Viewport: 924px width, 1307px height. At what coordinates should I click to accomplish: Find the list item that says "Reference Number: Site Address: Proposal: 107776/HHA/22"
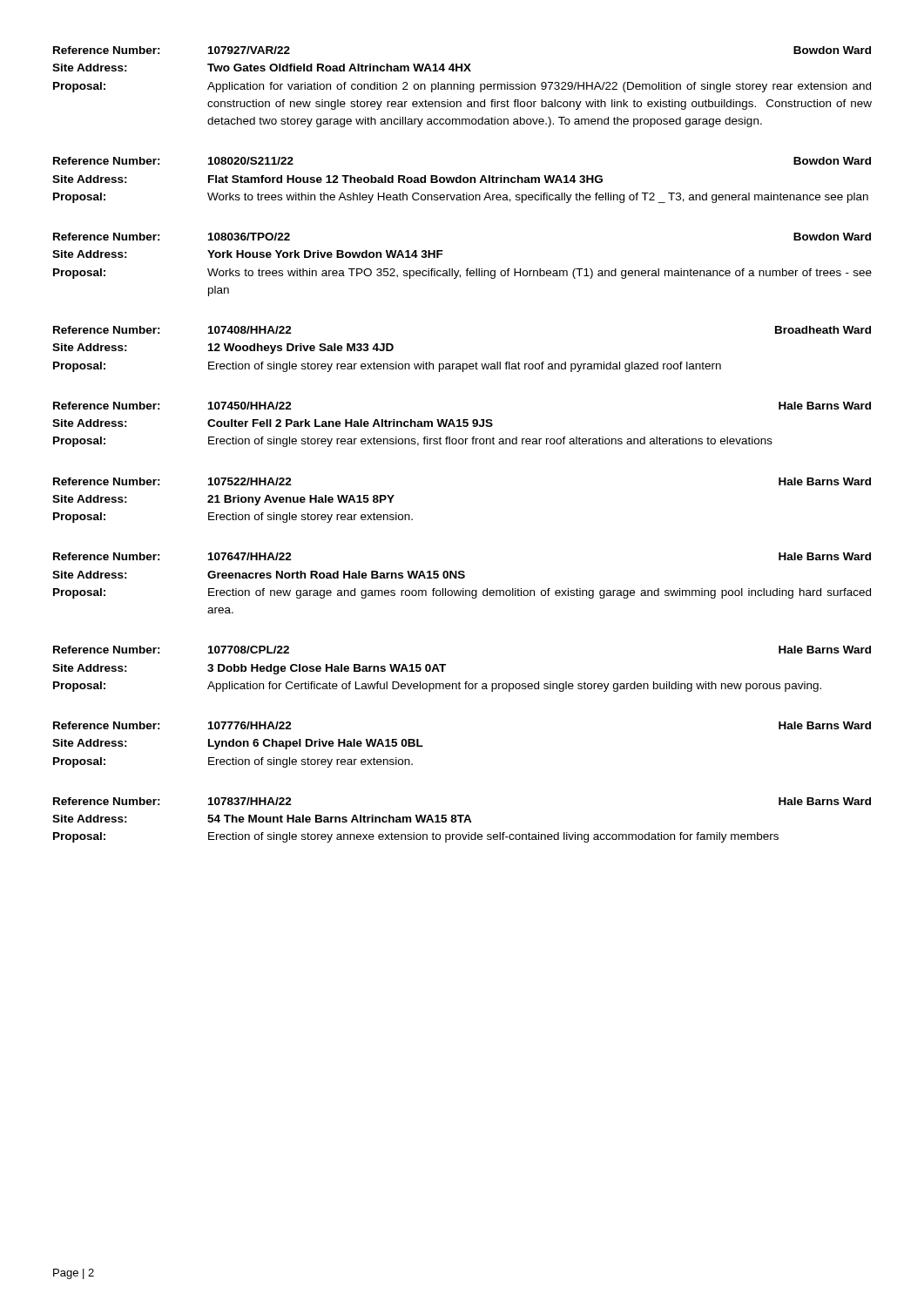[106, 725]
